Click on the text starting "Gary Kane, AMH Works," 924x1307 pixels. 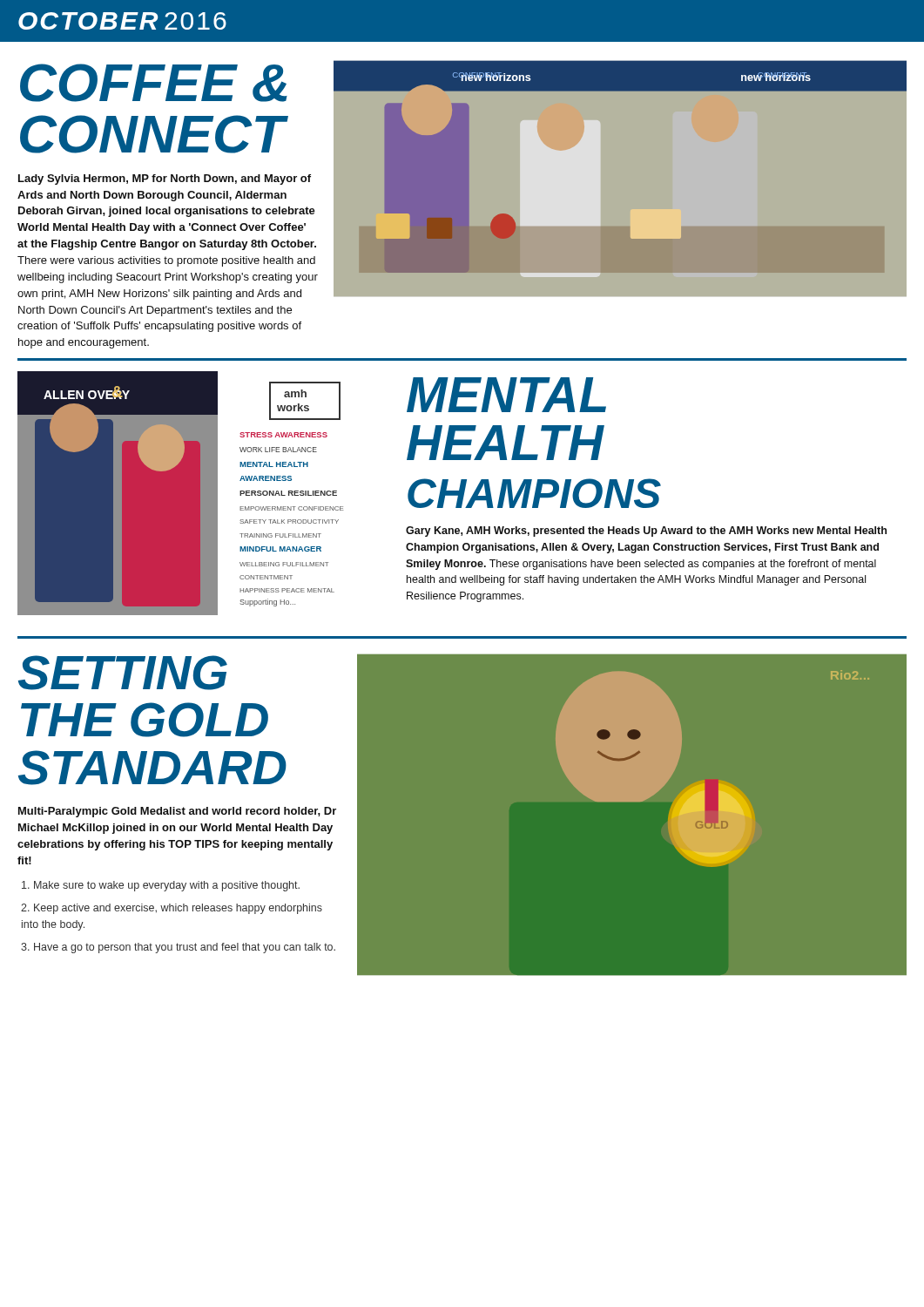647,564
